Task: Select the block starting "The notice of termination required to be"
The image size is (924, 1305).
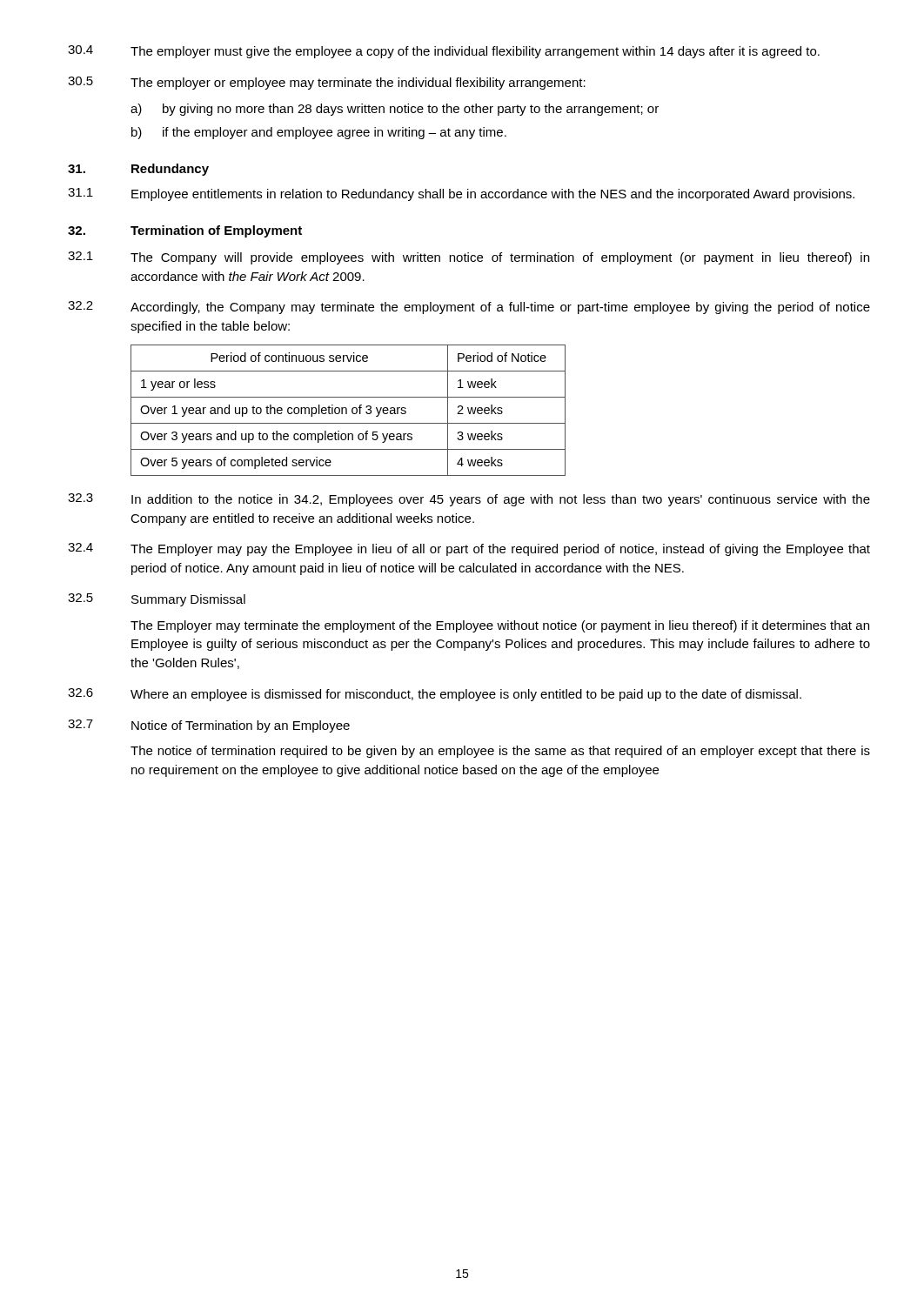Action: [500, 760]
